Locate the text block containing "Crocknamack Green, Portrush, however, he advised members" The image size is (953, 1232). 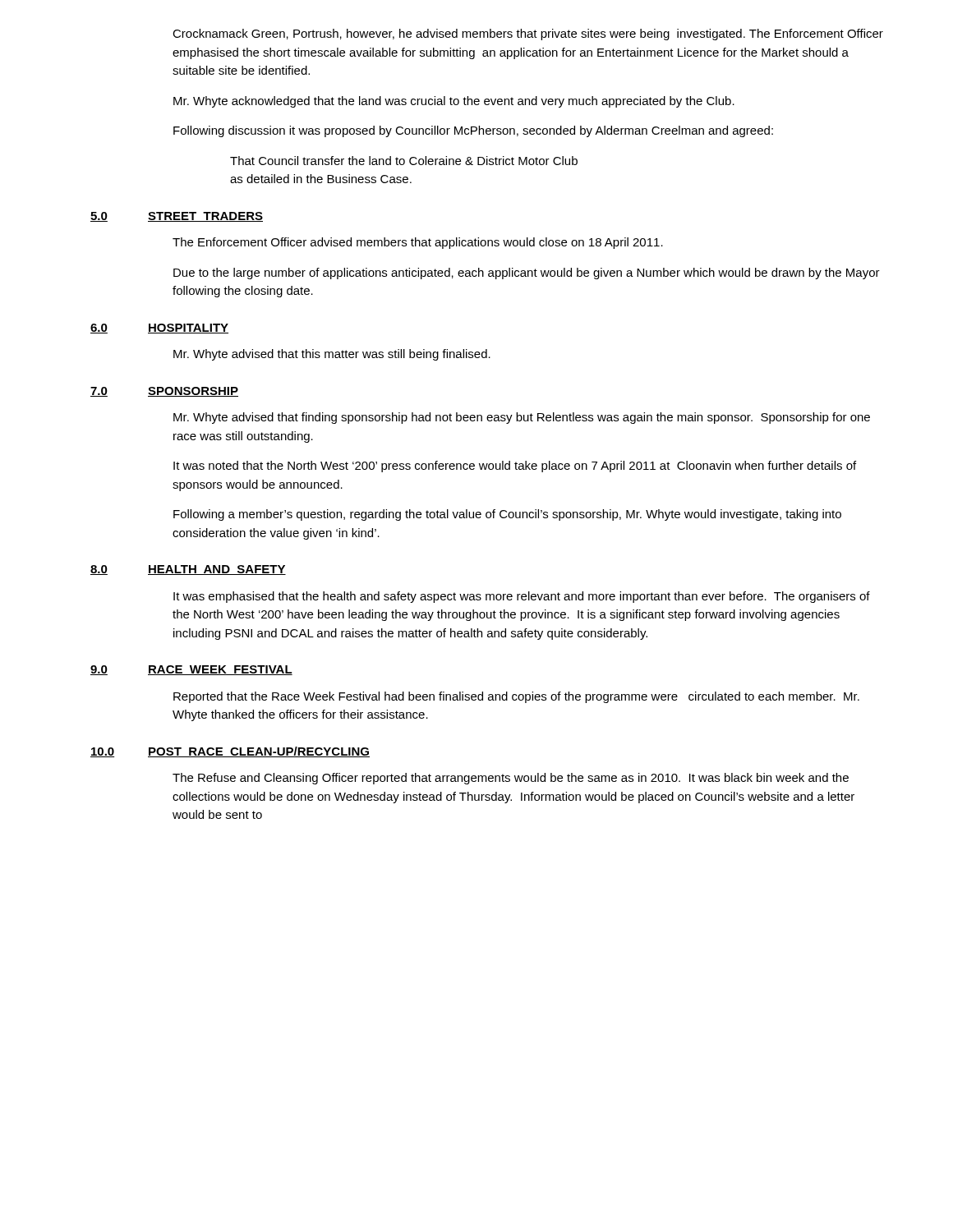tap(528, 52)
